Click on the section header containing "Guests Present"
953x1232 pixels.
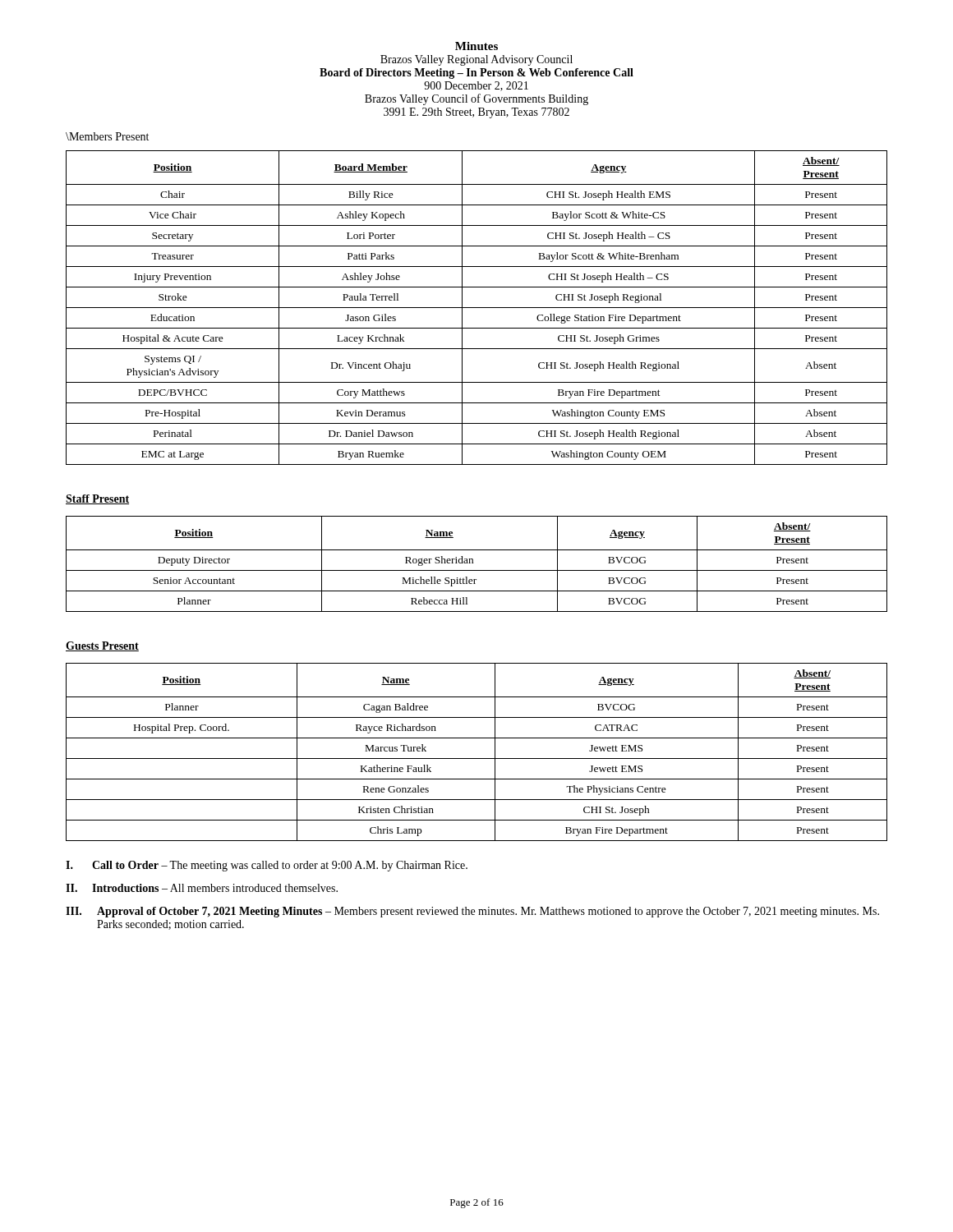(x=102, y=646)
